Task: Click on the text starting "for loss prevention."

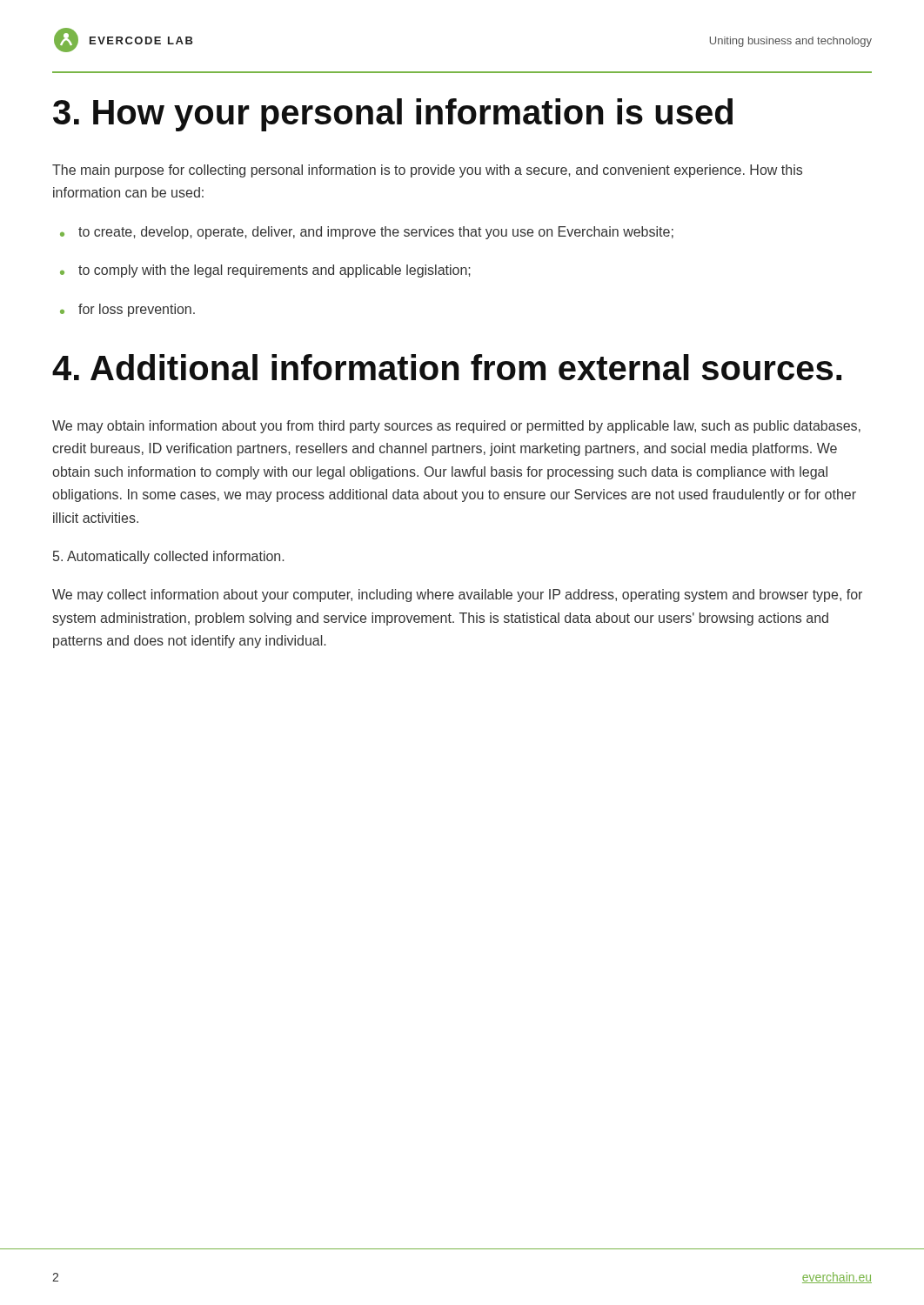Action: click(x=127, y=310)
